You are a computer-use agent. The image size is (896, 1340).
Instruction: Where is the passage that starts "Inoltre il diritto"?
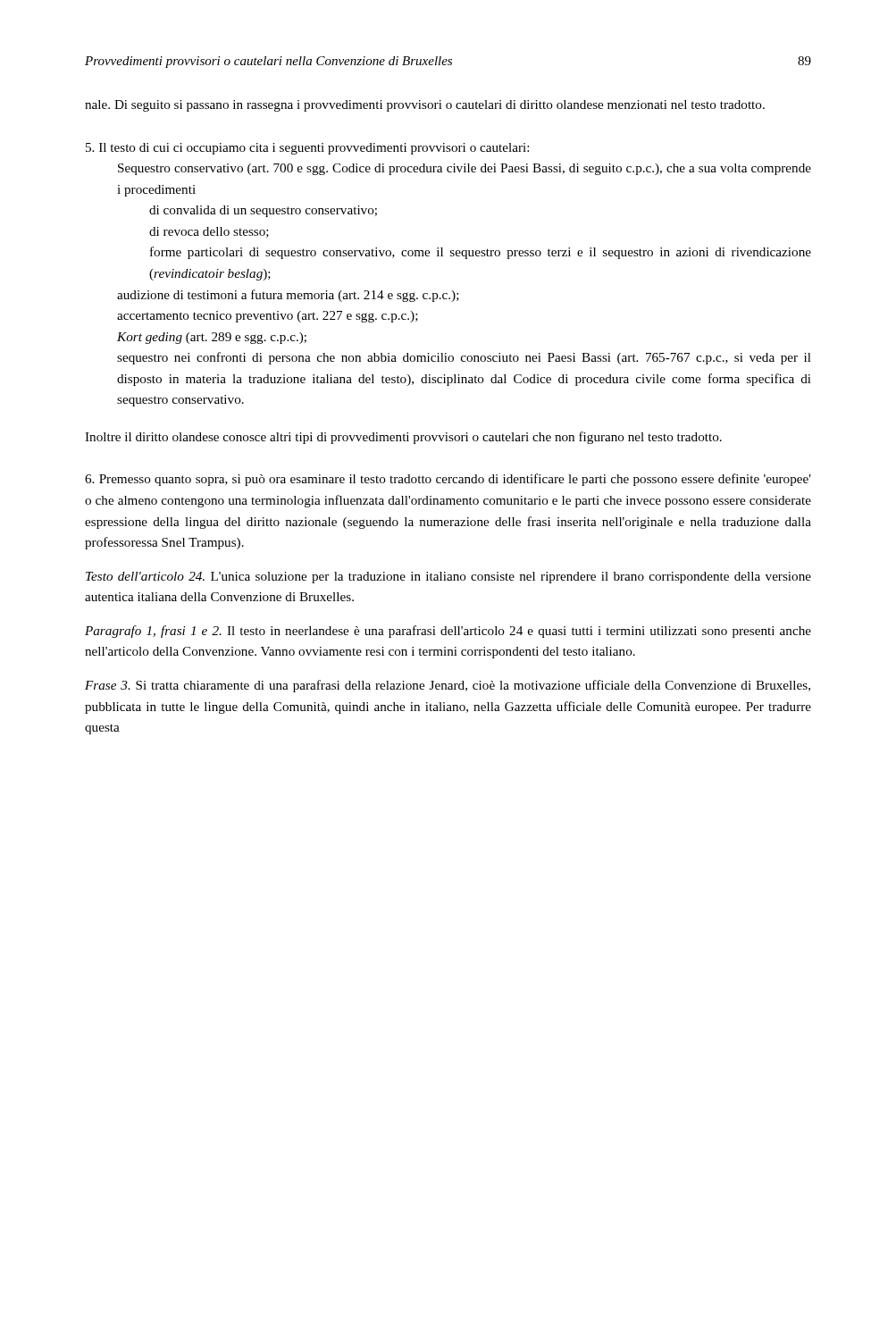tap(404, 436)
